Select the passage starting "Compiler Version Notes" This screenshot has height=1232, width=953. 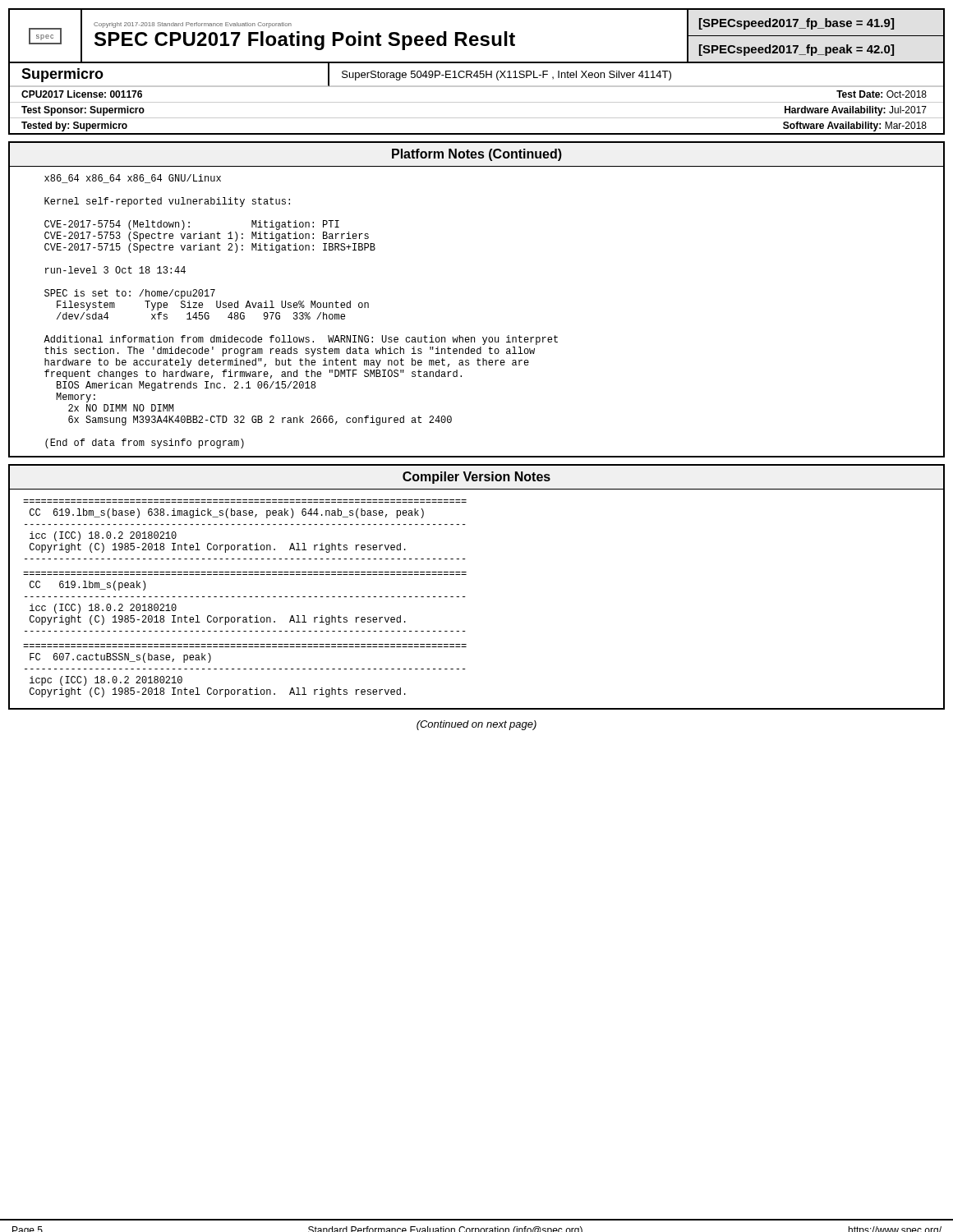(476, 477)
